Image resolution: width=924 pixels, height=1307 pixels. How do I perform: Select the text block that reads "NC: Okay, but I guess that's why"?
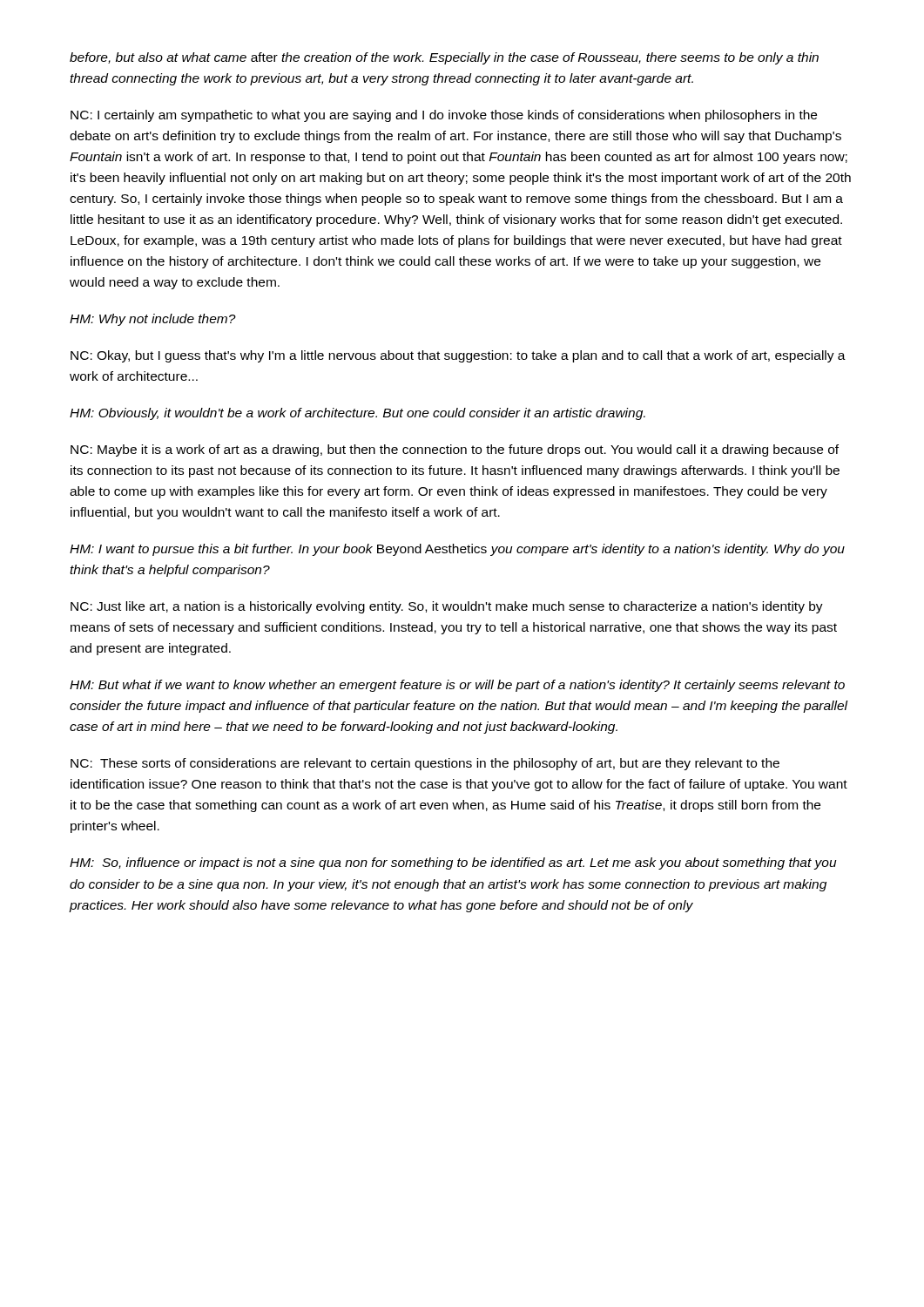click(462, 366)
